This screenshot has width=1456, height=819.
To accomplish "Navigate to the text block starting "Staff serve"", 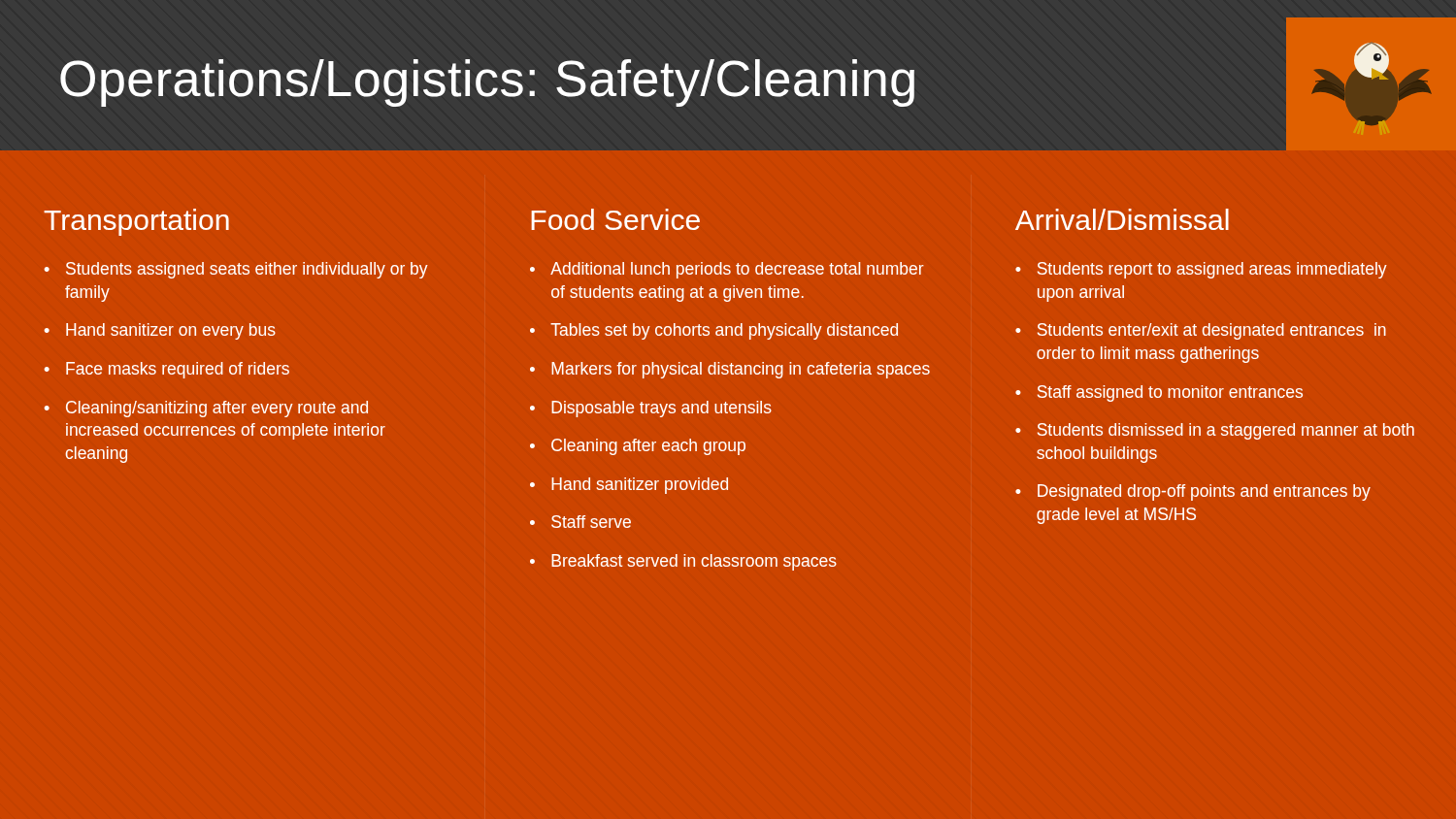I will click(x=591, y=522).
